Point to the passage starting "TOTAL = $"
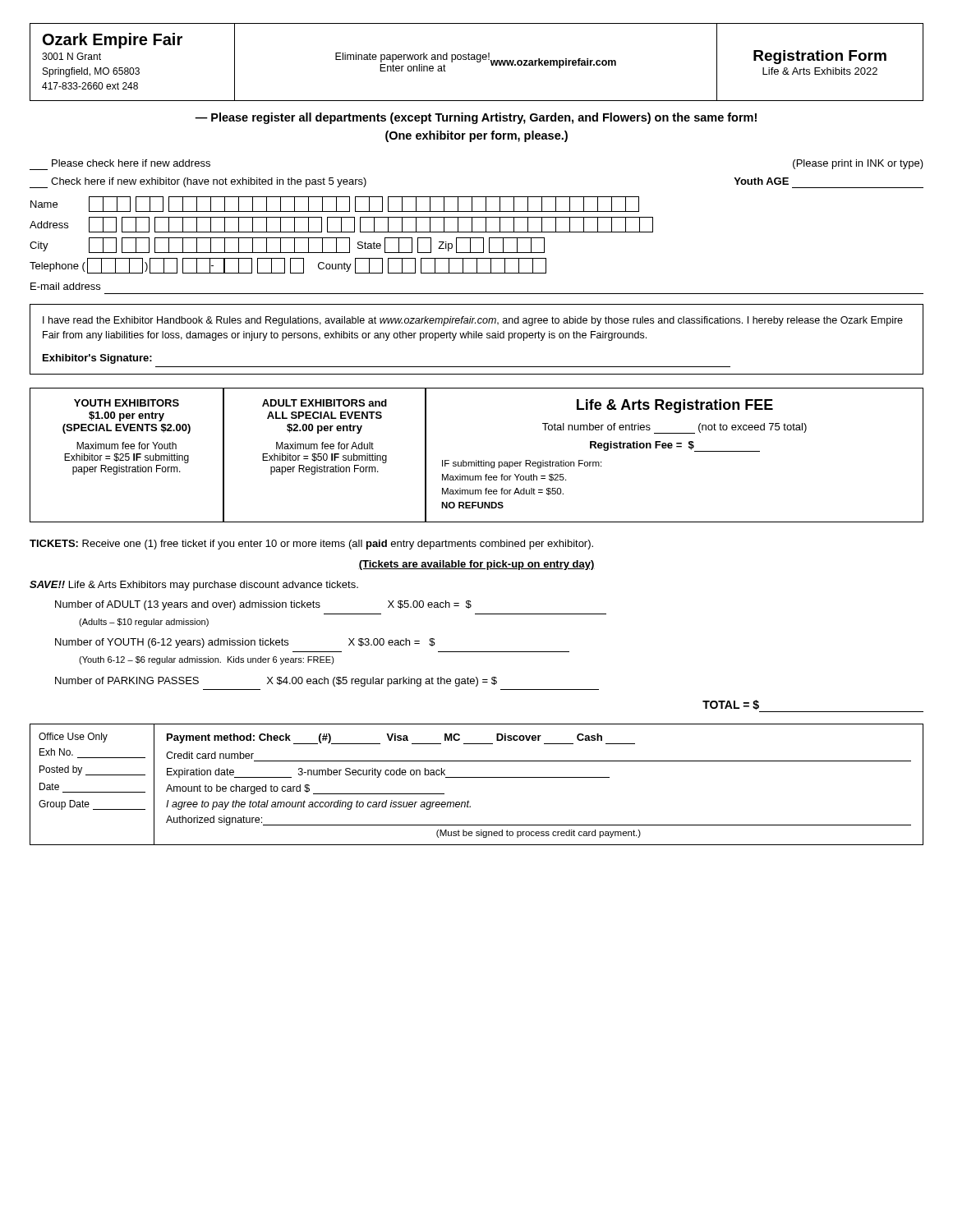953x1232 pixels. click(813, 706)
